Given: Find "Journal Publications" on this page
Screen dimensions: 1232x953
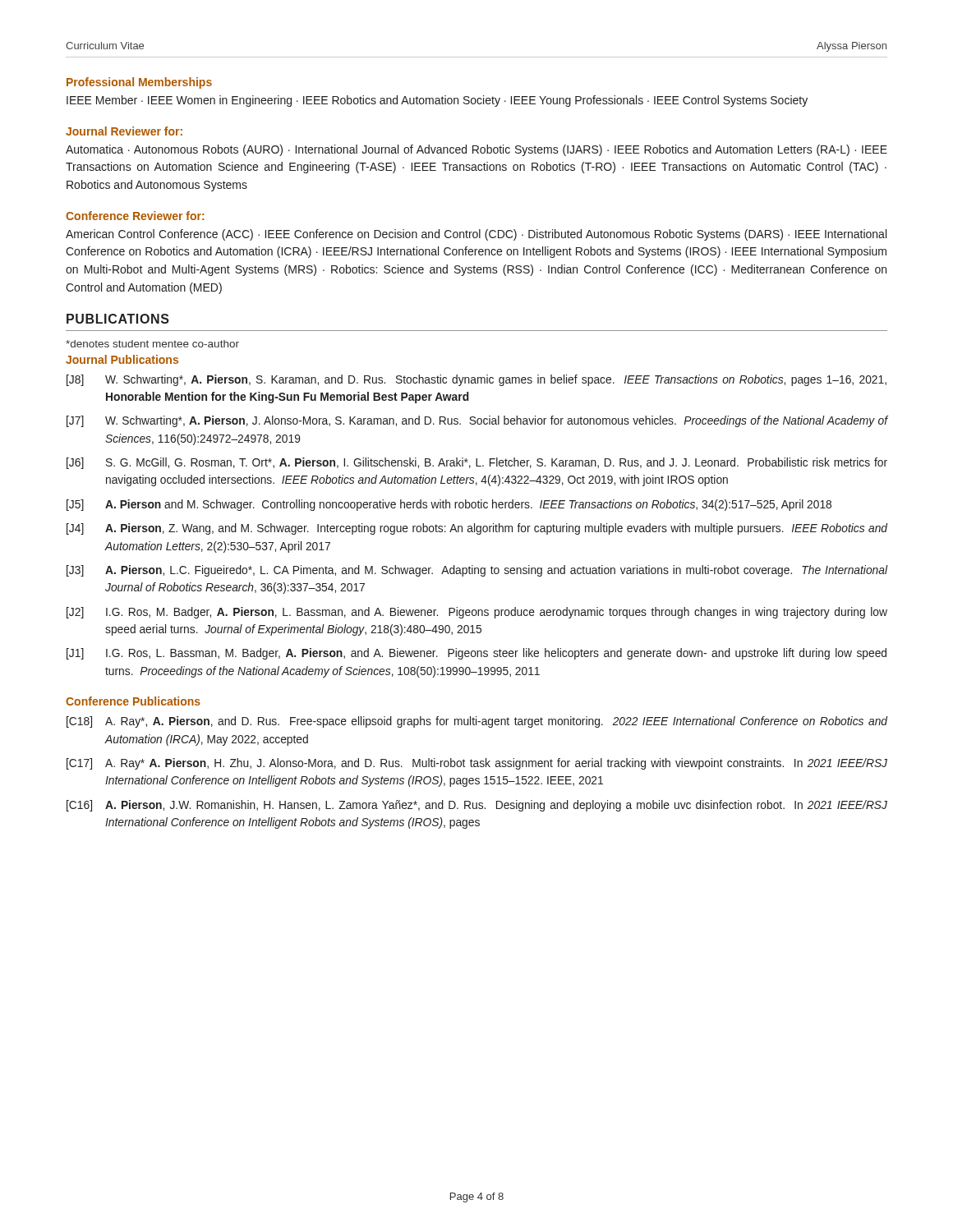Looking at the screenshot, I should pyautogui.click(x=122, y=359).
